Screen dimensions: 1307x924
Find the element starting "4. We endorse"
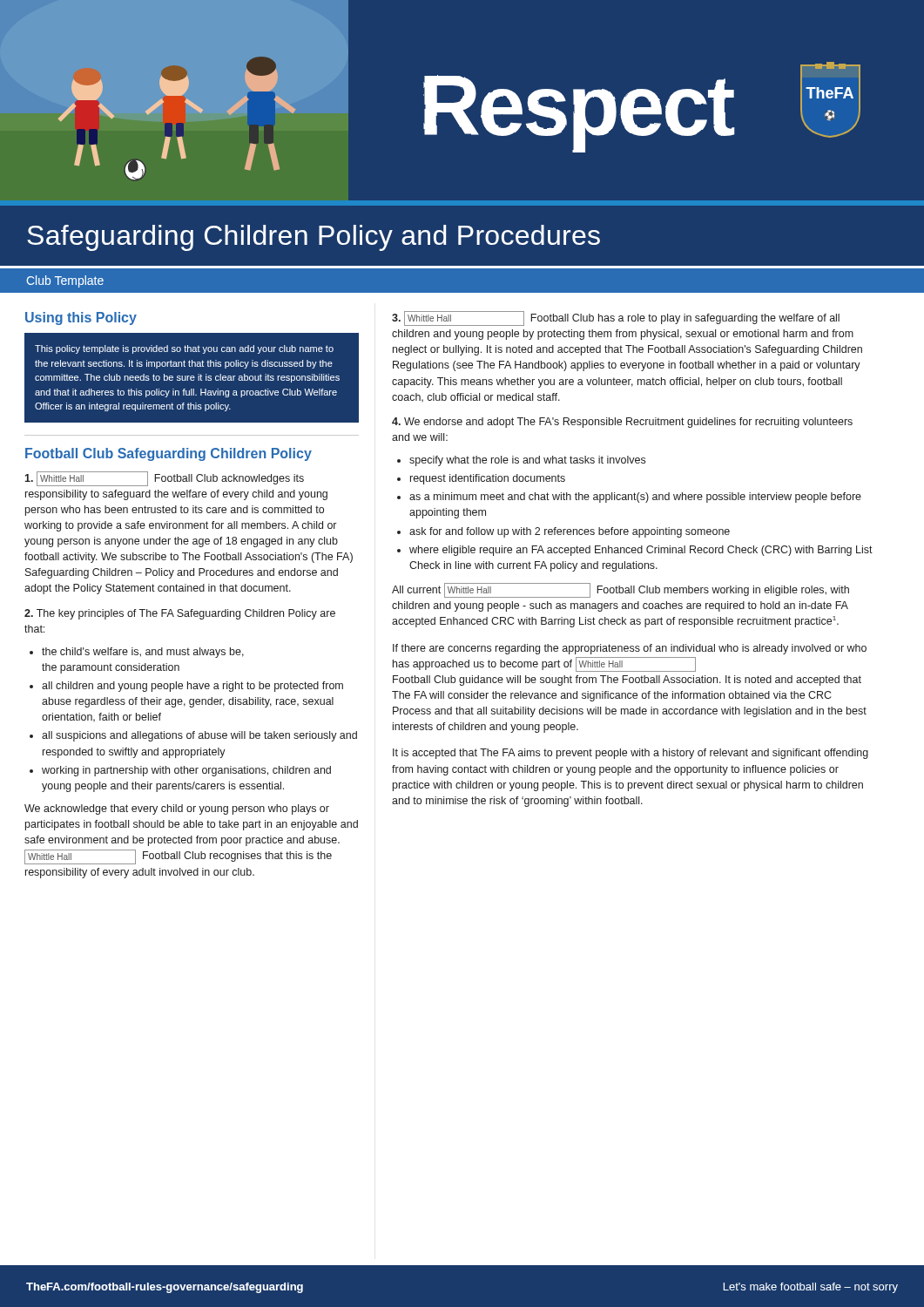coord(622,429)
